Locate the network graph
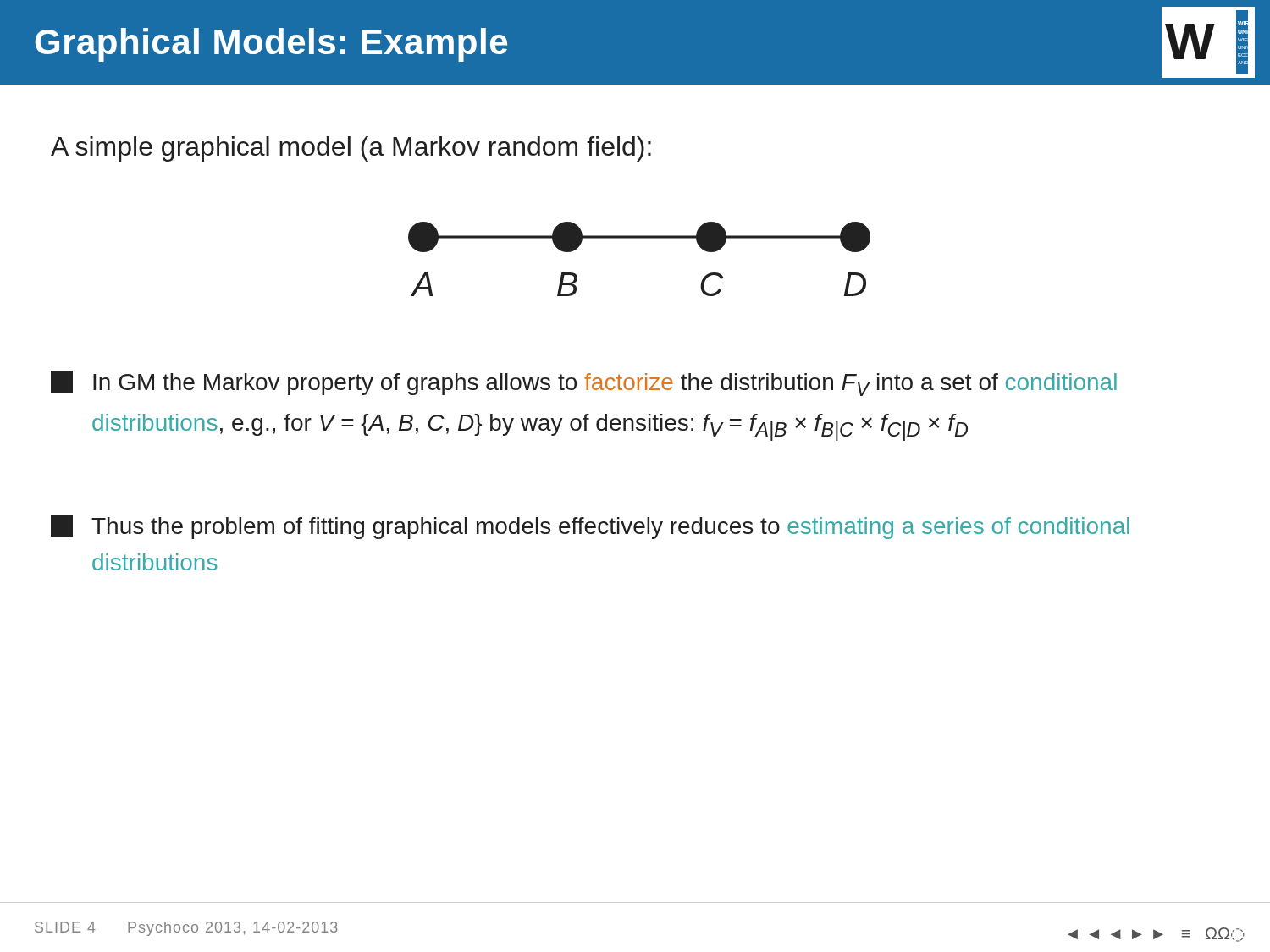Viewport: 1270px width, 952px height. [635, 254]
